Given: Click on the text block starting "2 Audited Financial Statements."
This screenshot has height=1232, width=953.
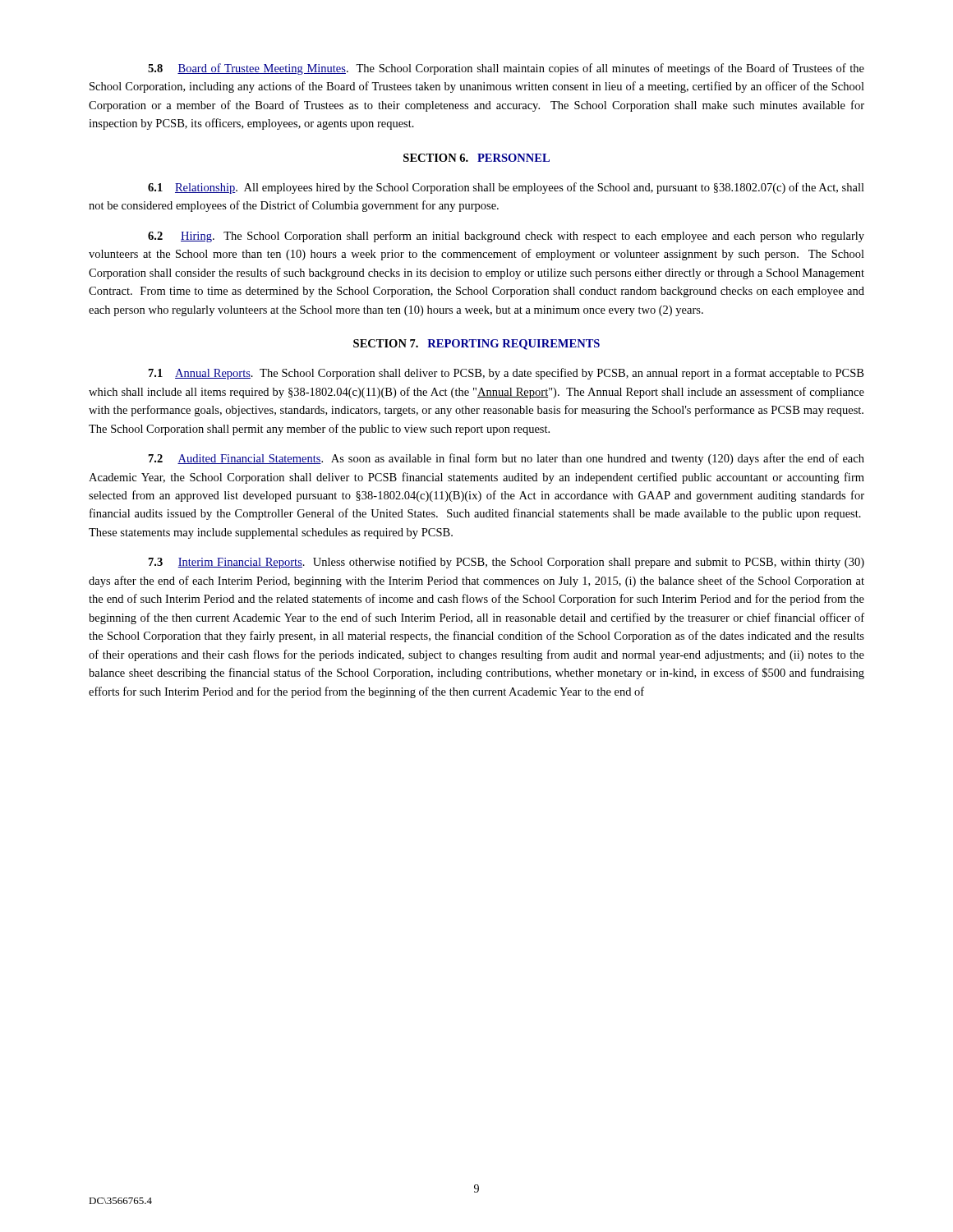Looking at the screenshot, I should (476, 495).
